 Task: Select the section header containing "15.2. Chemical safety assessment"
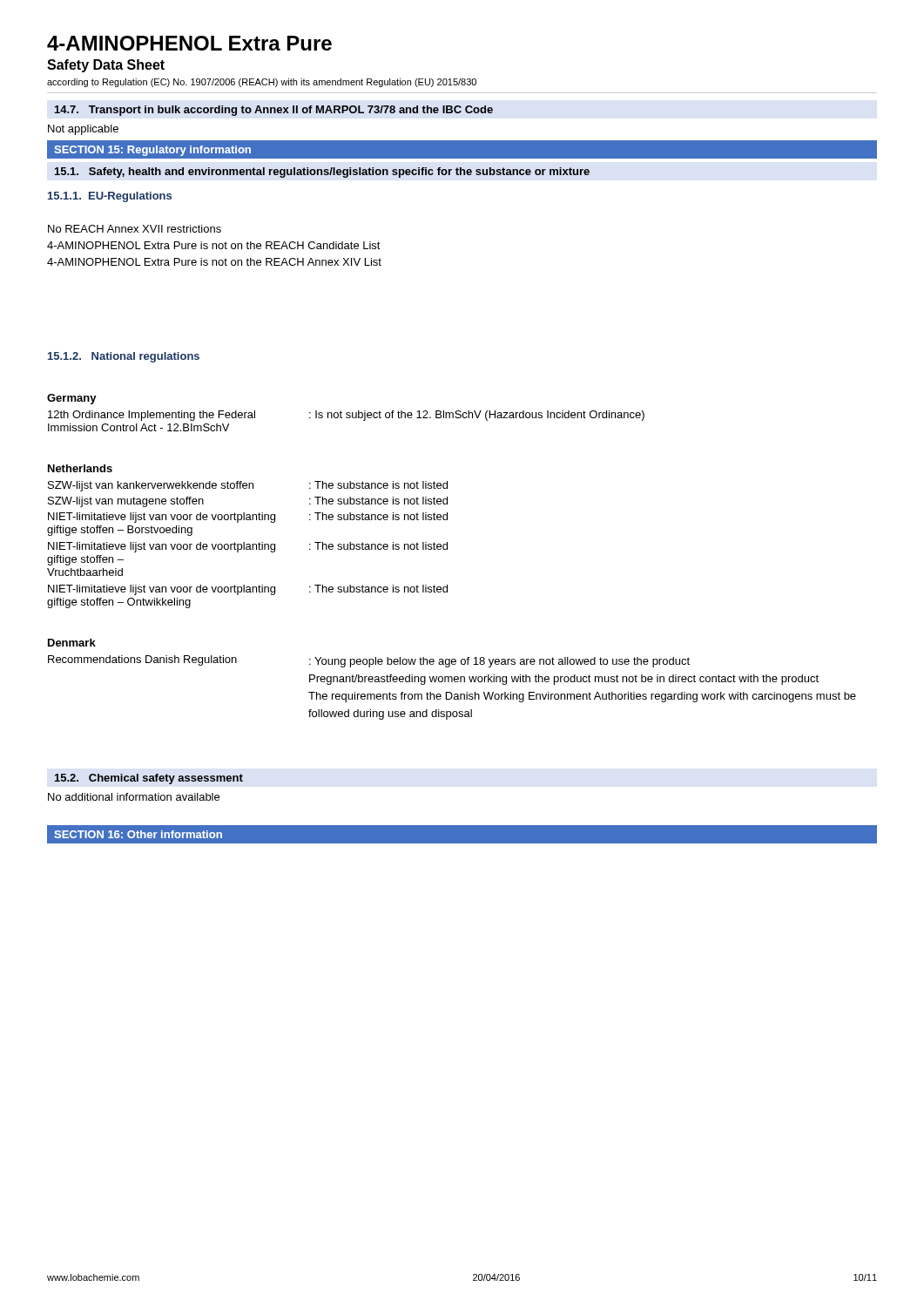coord(149,779)
